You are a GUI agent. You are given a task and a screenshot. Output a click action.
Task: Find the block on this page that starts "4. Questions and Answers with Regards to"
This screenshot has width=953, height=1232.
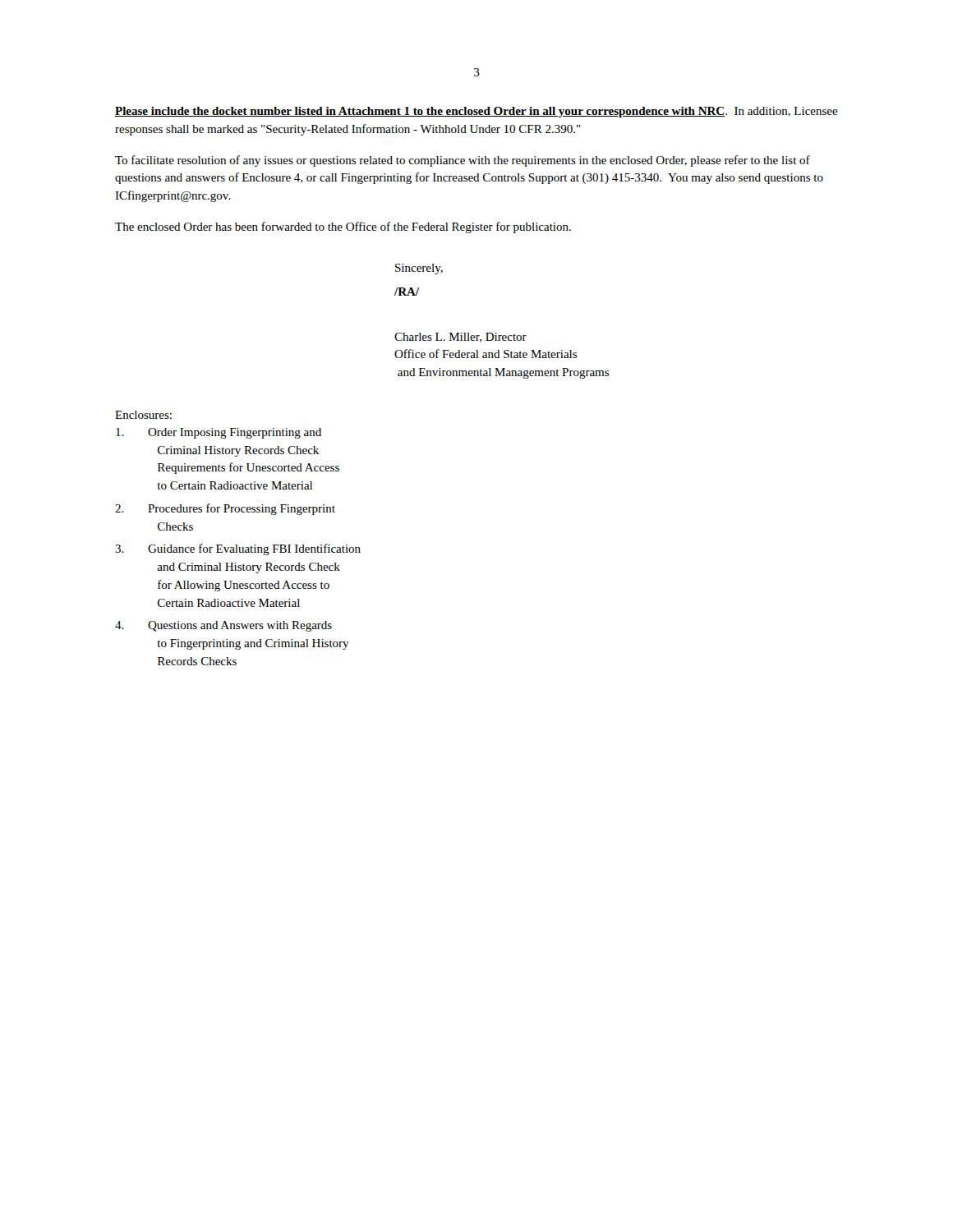223,626
